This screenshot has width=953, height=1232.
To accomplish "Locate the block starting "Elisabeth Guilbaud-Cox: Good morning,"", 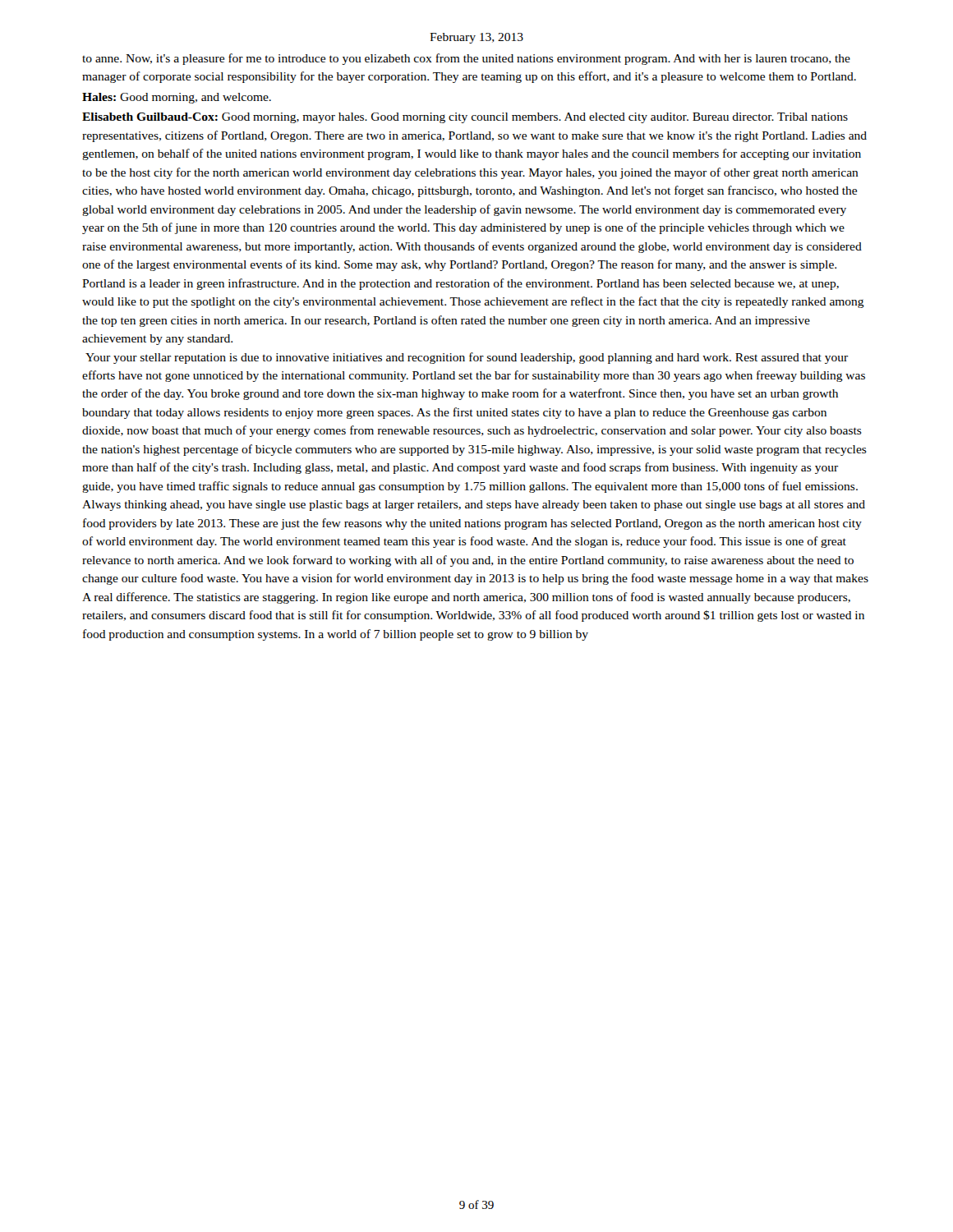I will (x=476, y=376).
